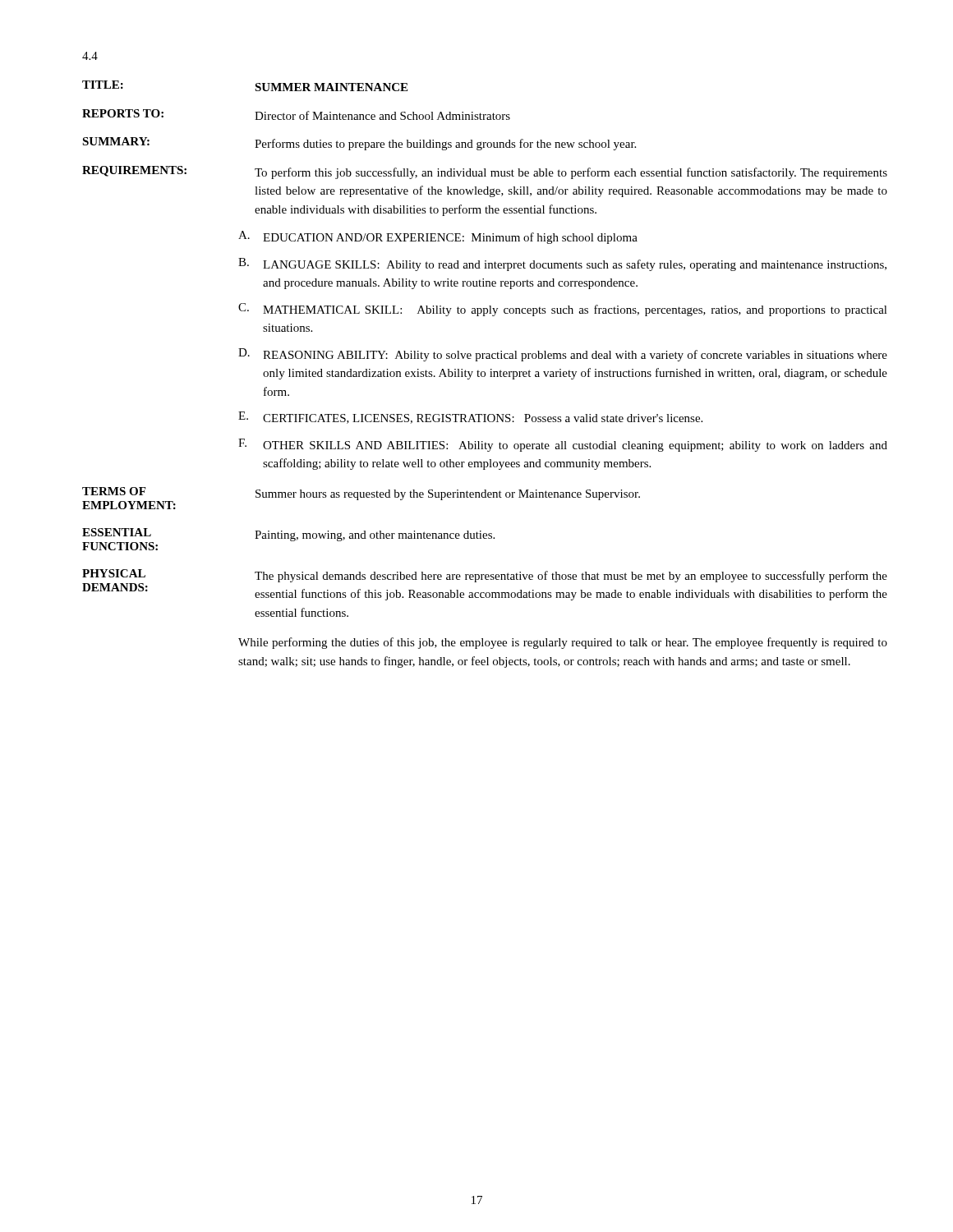Select the text block containing "REQUIREMENTS: To perform this"
Screen dimensions: 1232x953
point(485,191)
